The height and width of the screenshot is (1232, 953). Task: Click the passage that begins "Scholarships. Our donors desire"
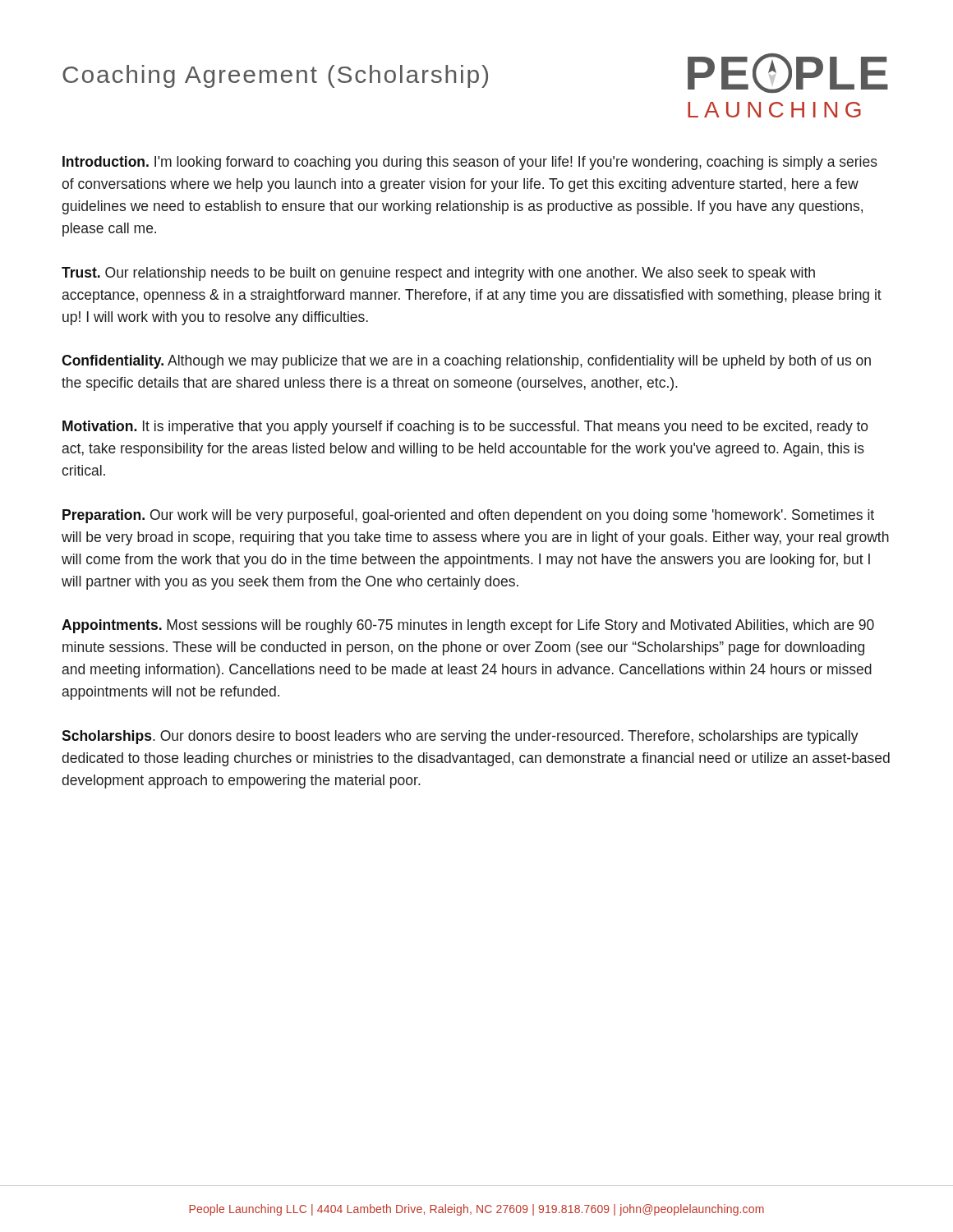point(476,758)
